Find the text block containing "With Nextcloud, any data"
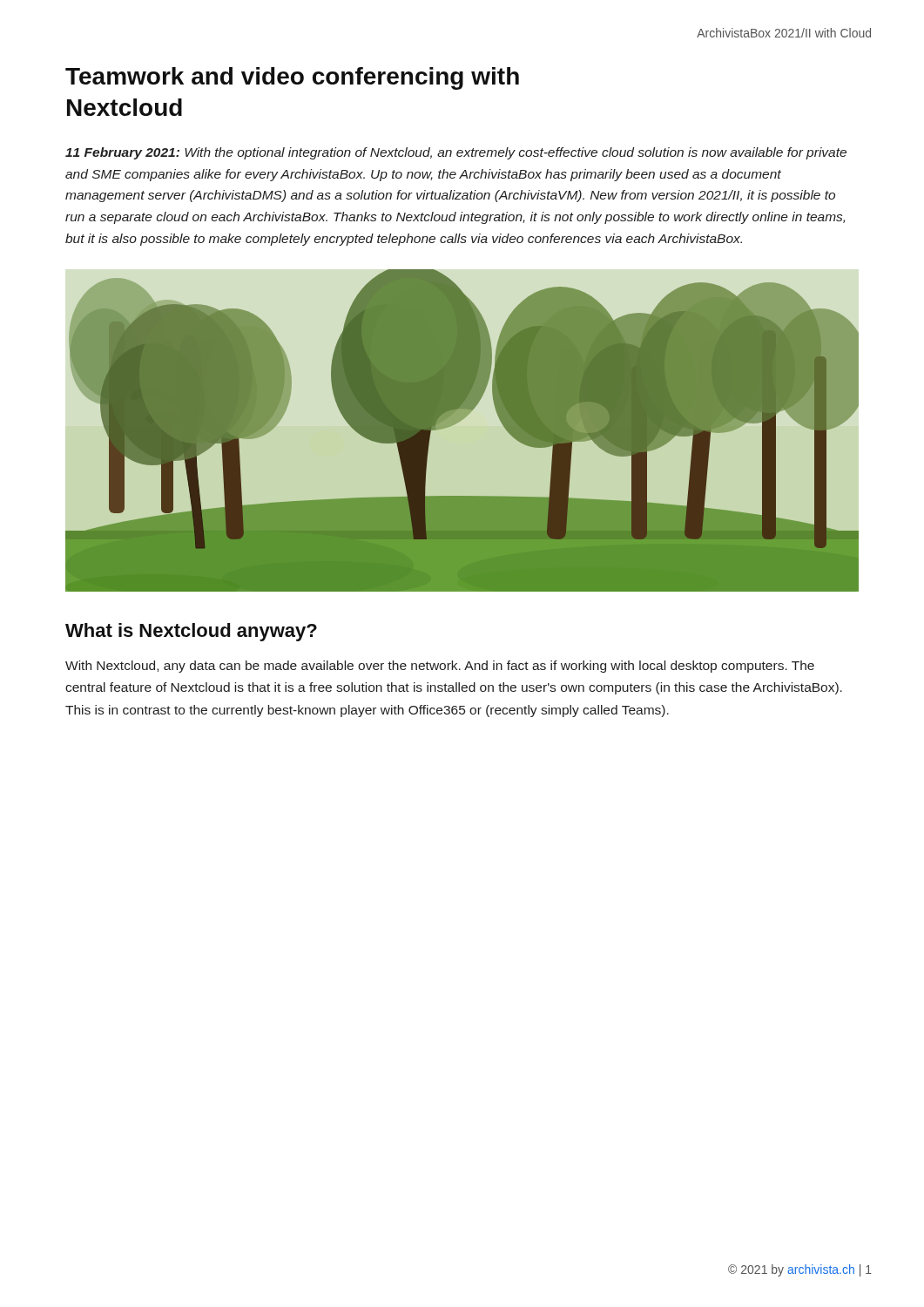Screen dimensions: 1307x924 click(454, 687)
